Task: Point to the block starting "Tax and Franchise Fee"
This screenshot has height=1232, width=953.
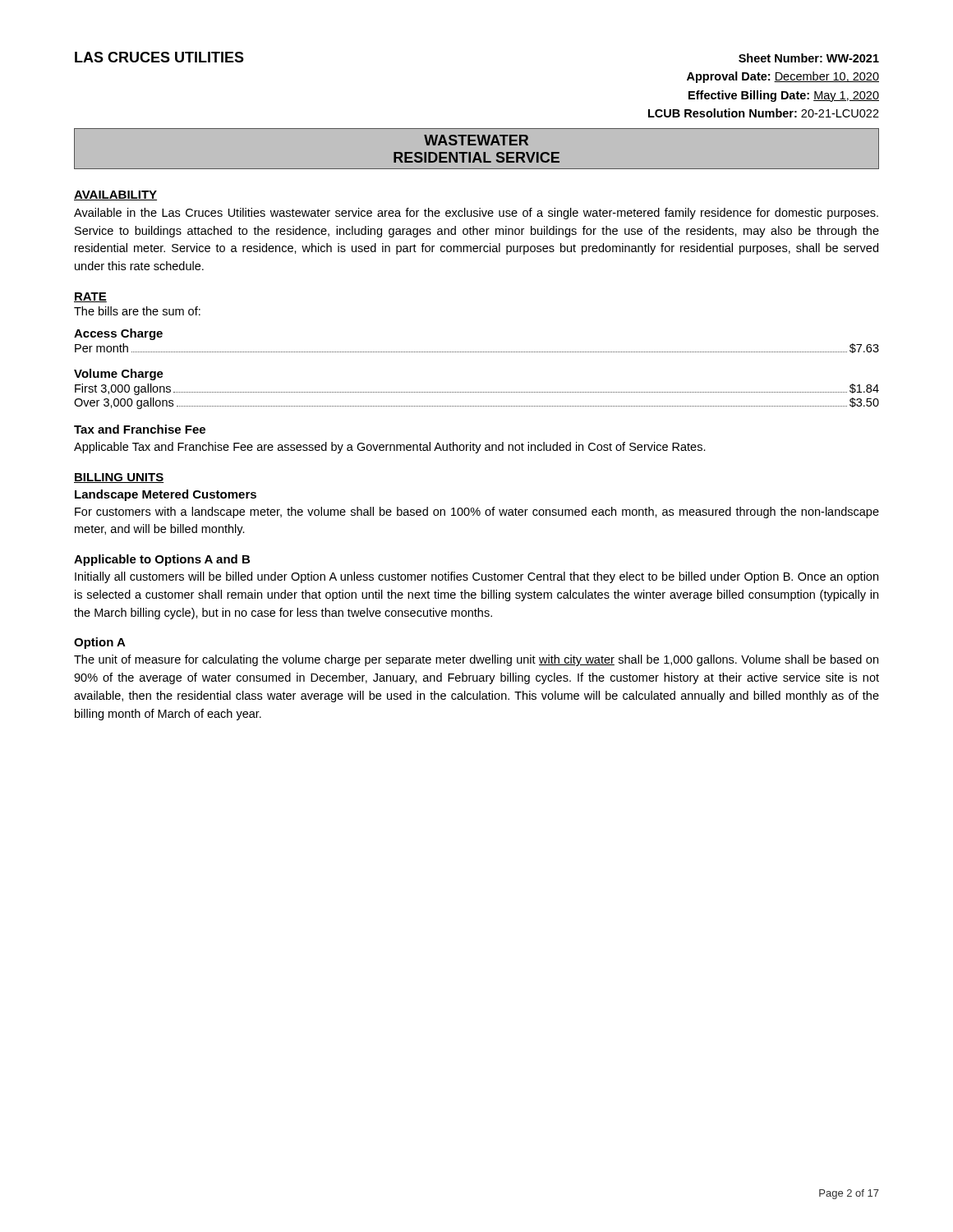Action: point(140,429)
